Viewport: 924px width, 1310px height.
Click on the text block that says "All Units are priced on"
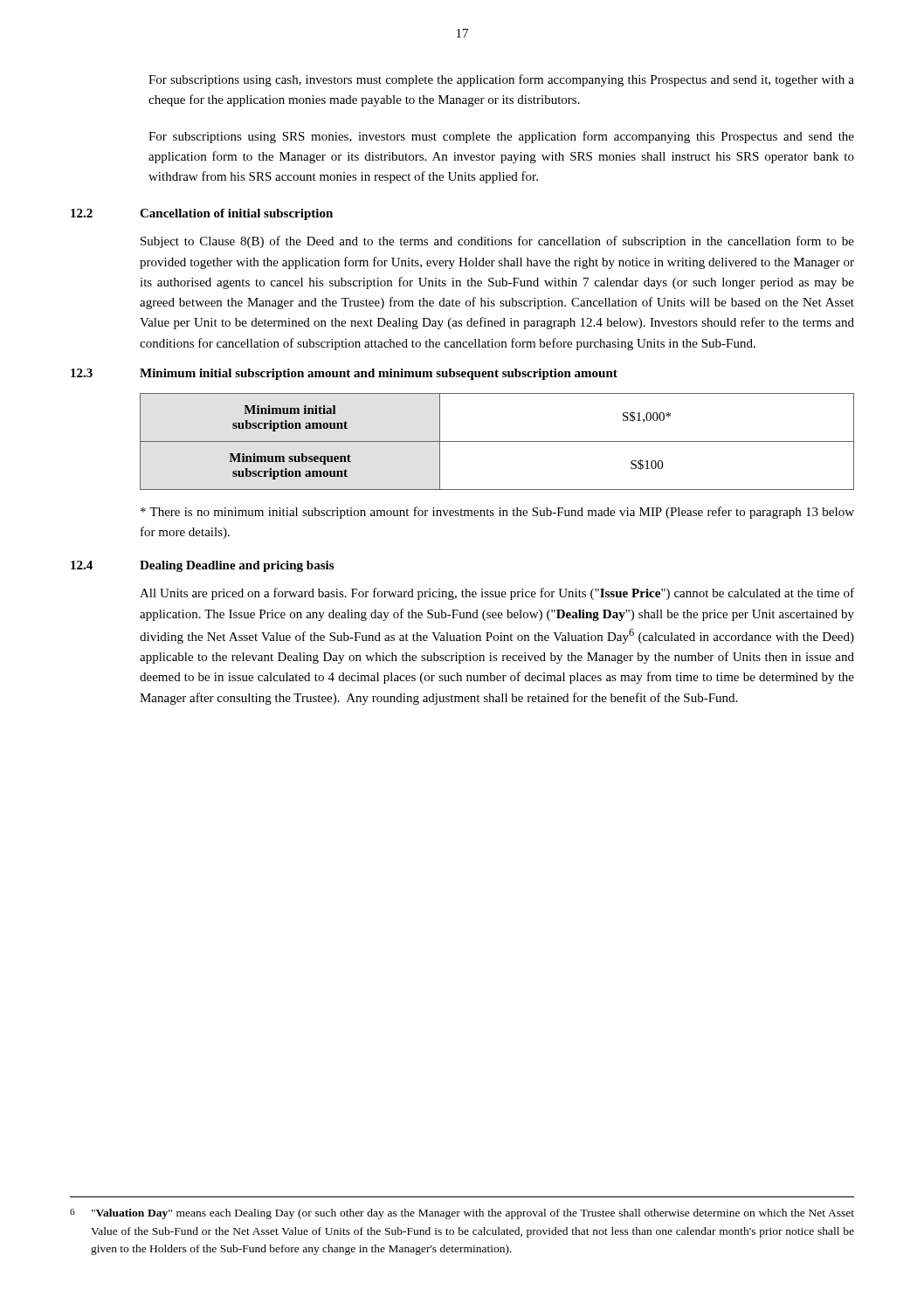tap(497, 645)
